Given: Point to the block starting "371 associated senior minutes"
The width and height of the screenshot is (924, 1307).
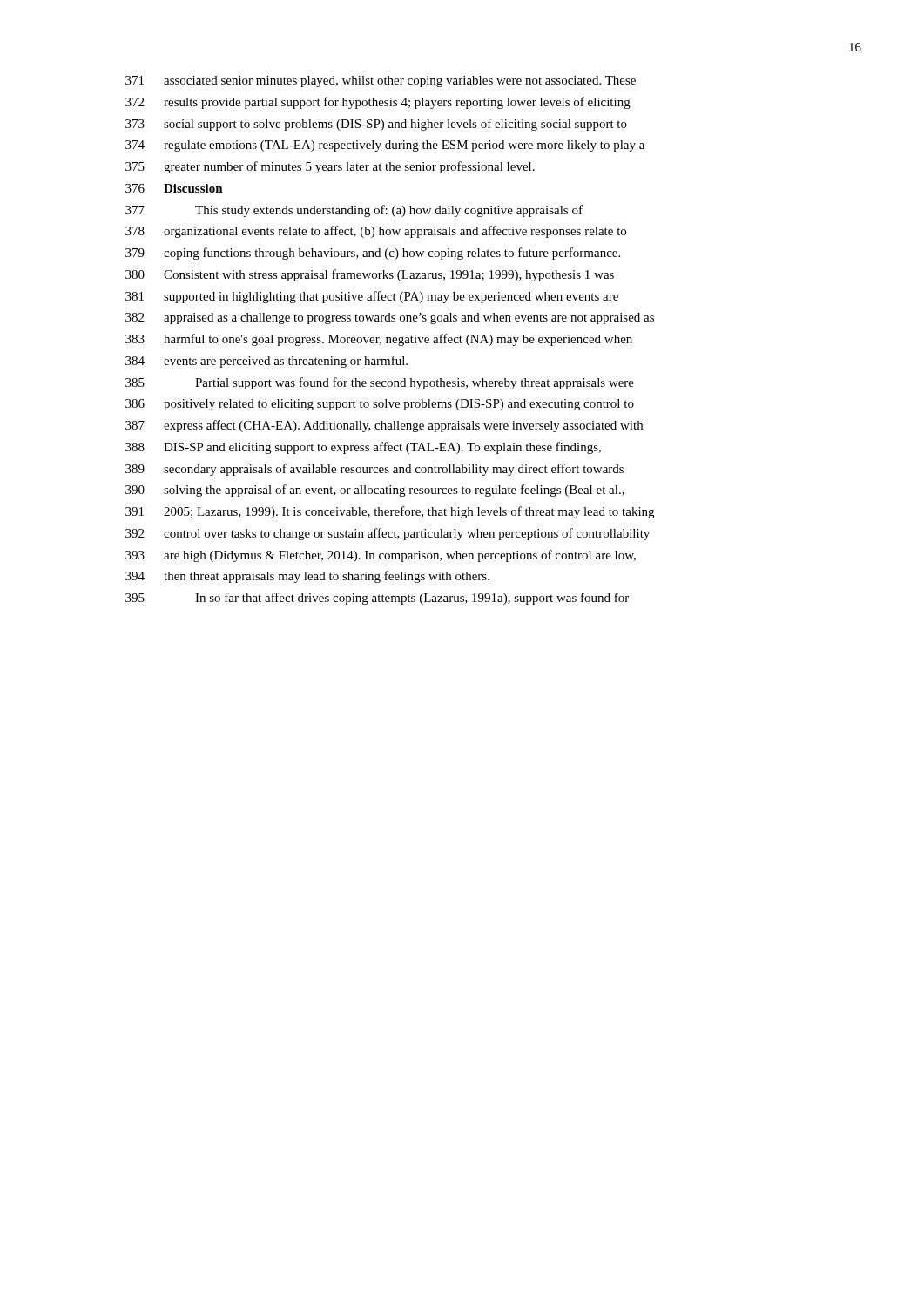Looking at the screenshot, I should 475,80.
